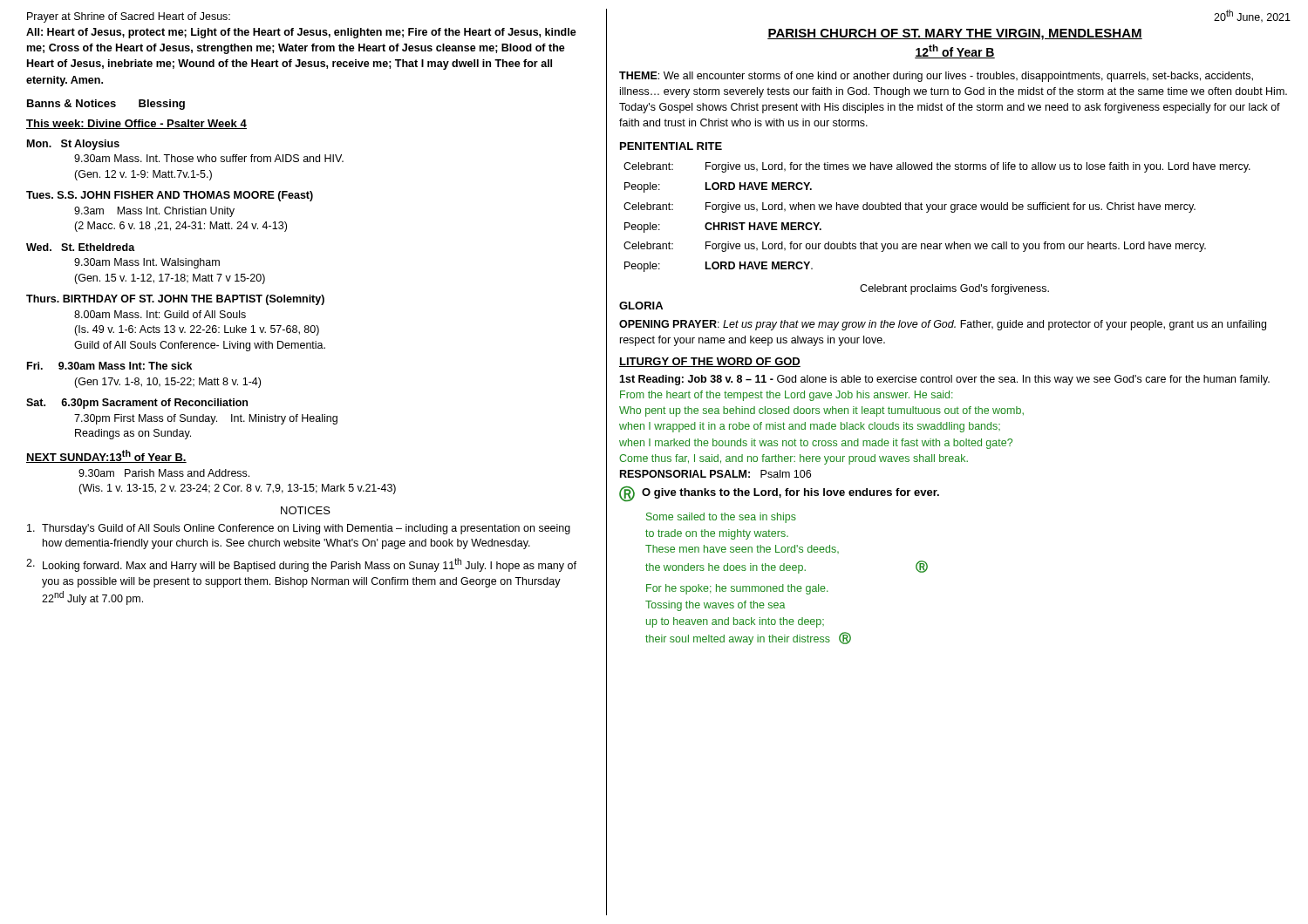The height and width of the screenshot is (924, 1308).
Task: Click on the text block containing "1st Reading: Job 38 v. 8"
Action: tap(945, 427)
